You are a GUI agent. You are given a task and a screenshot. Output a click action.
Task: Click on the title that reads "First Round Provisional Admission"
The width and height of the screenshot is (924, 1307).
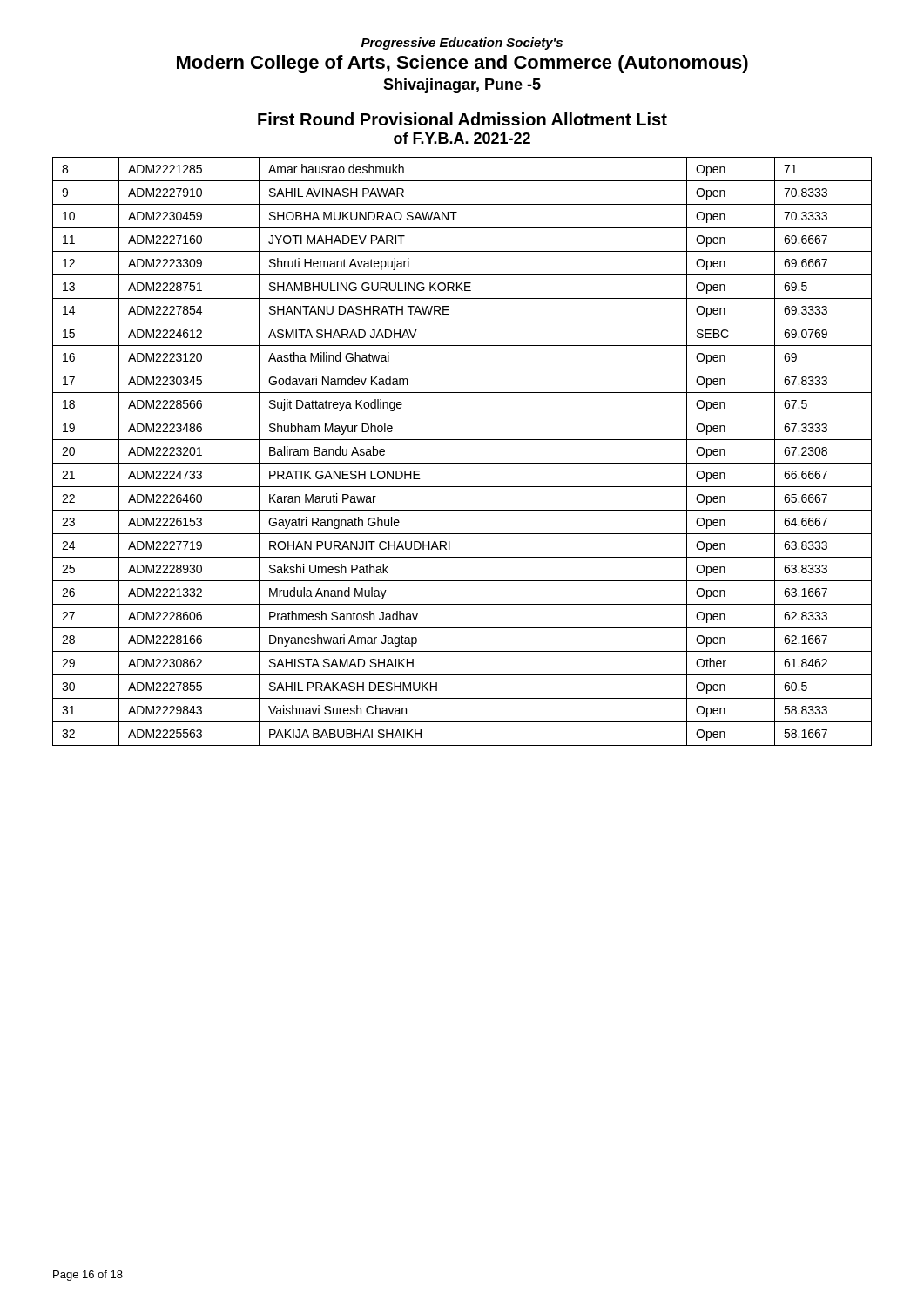462,129
